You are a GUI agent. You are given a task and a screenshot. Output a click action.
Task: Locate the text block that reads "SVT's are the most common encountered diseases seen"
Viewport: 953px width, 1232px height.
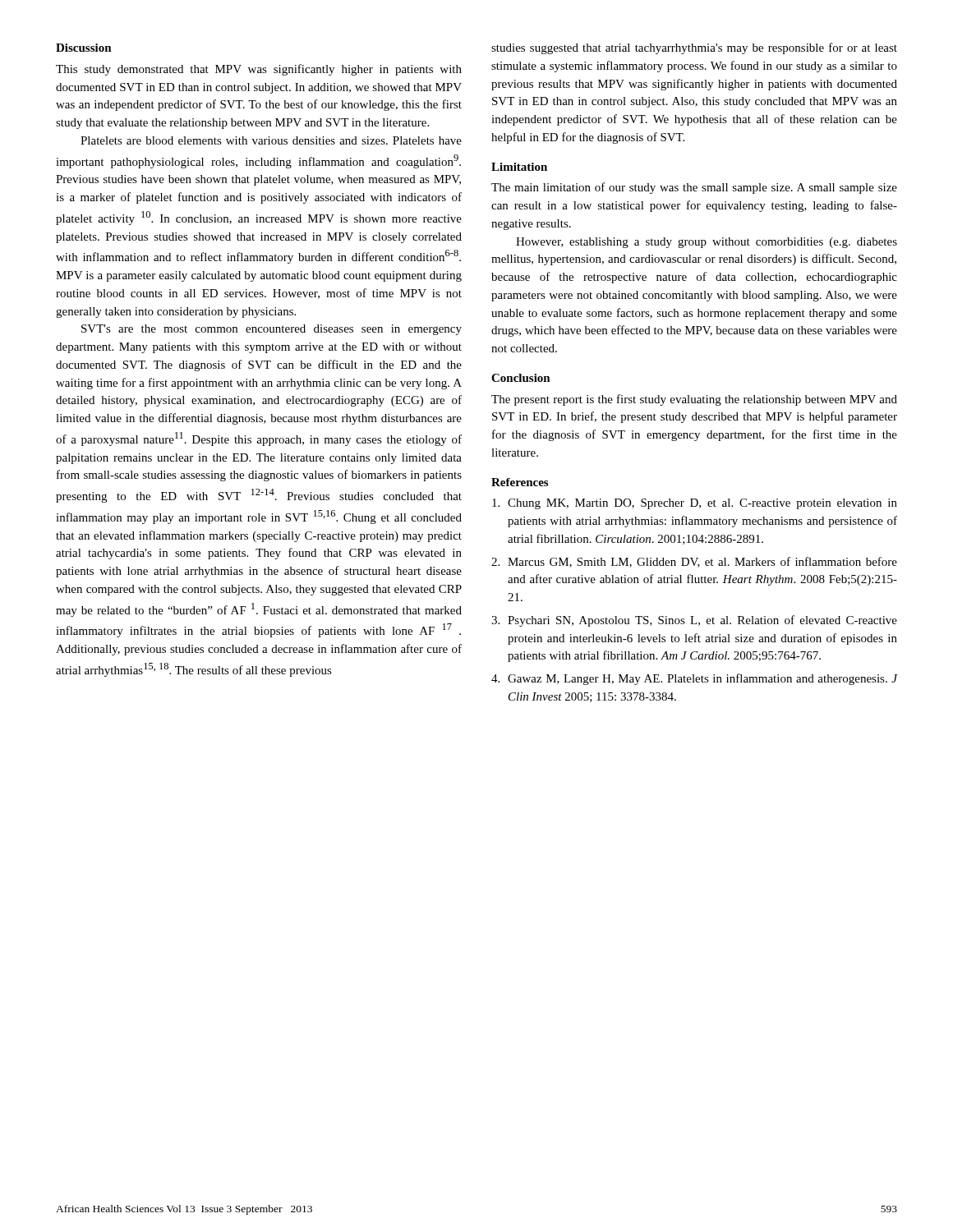(x=259, y=499)
